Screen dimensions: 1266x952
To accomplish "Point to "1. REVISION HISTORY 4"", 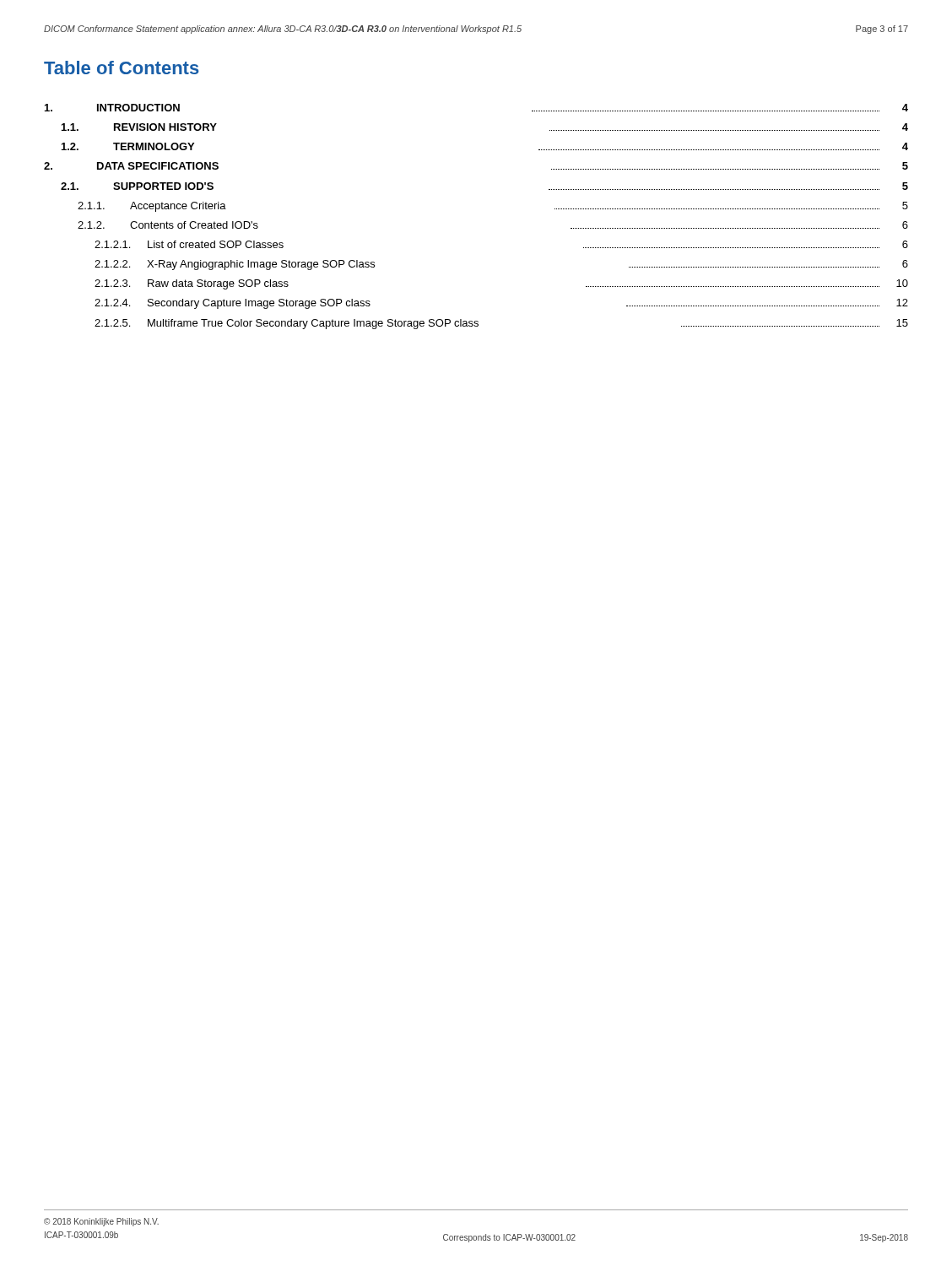I will pos(73,127).
